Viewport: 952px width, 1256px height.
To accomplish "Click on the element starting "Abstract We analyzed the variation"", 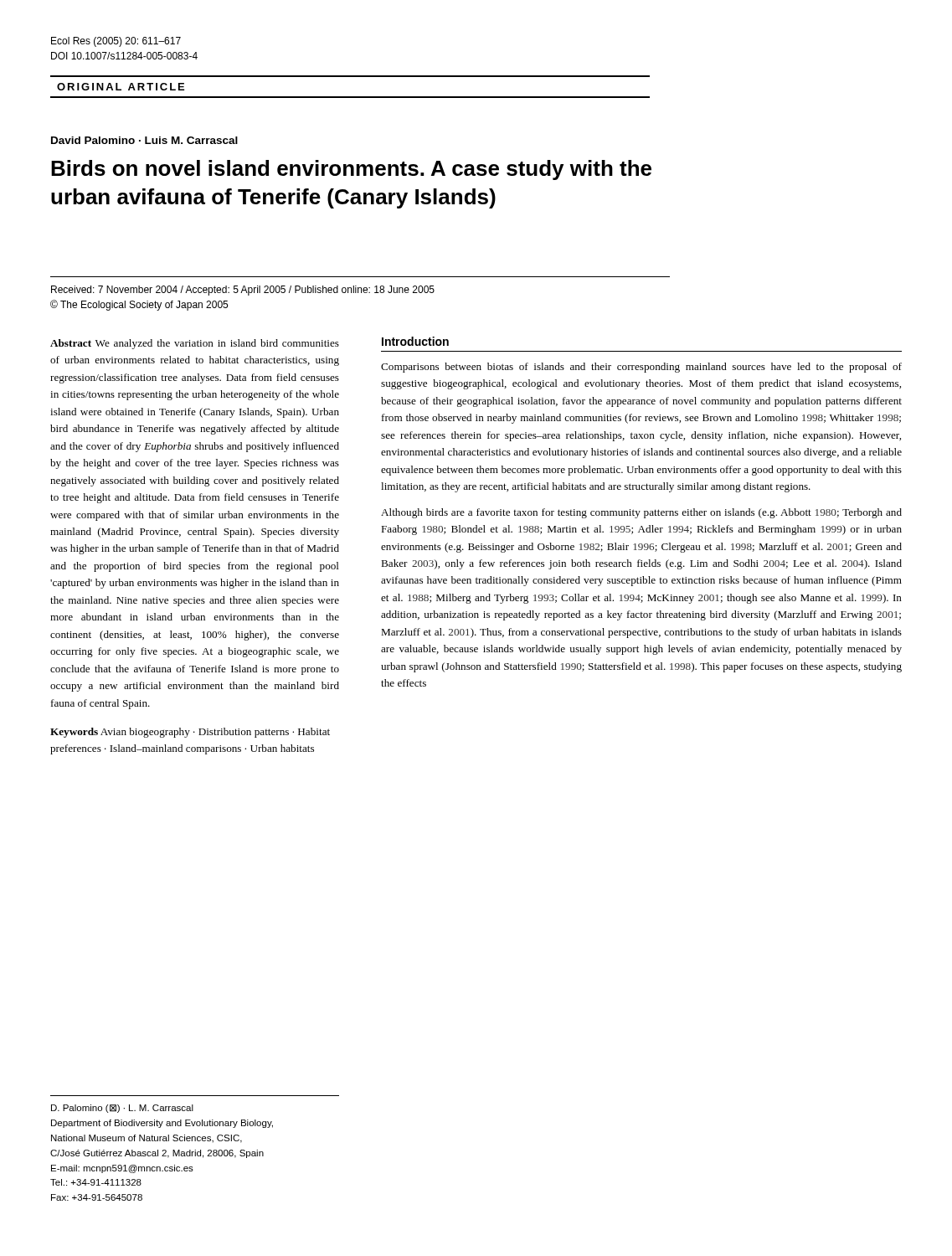I will pos(195,523).
